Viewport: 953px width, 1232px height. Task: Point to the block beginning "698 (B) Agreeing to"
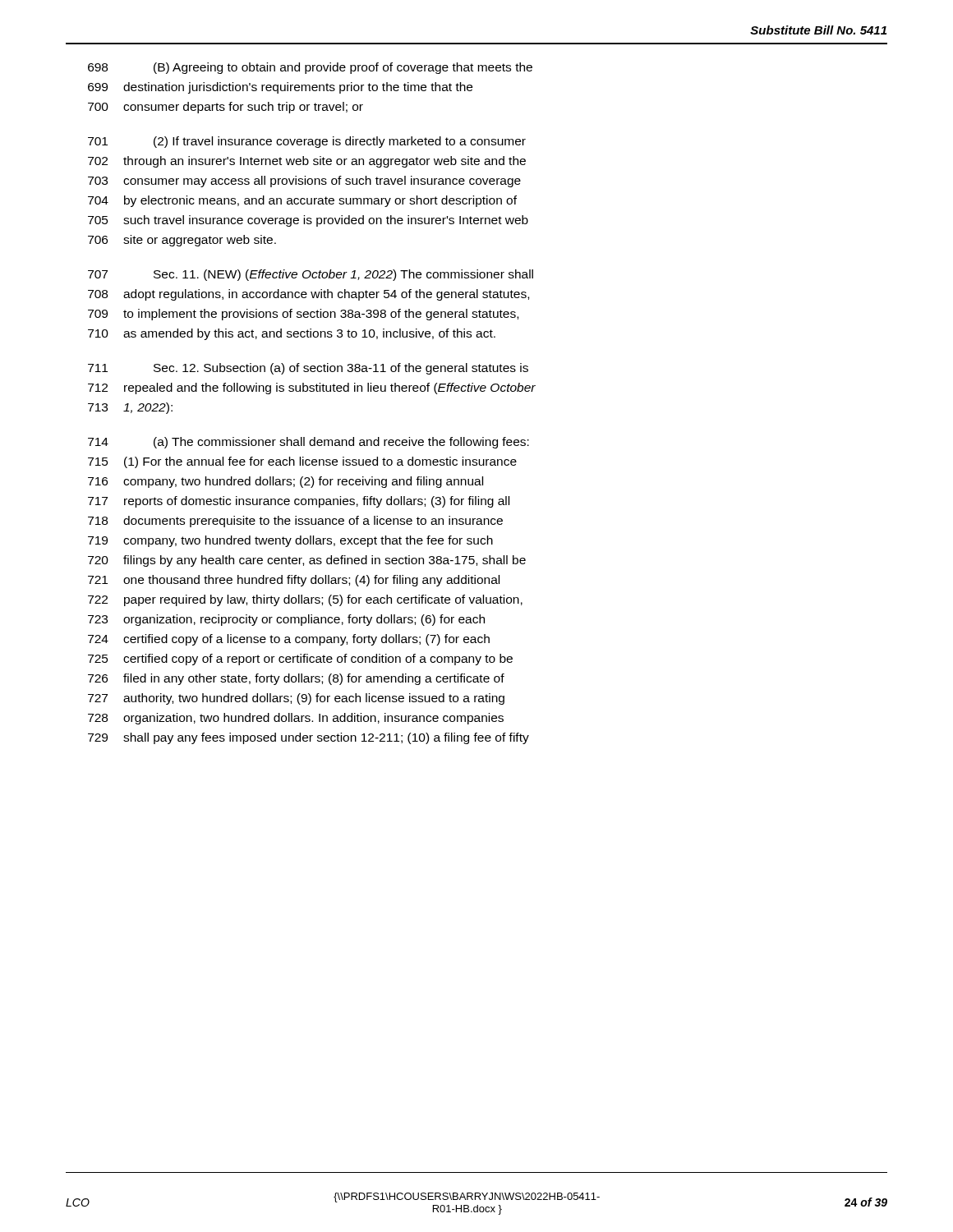point(476,87)
